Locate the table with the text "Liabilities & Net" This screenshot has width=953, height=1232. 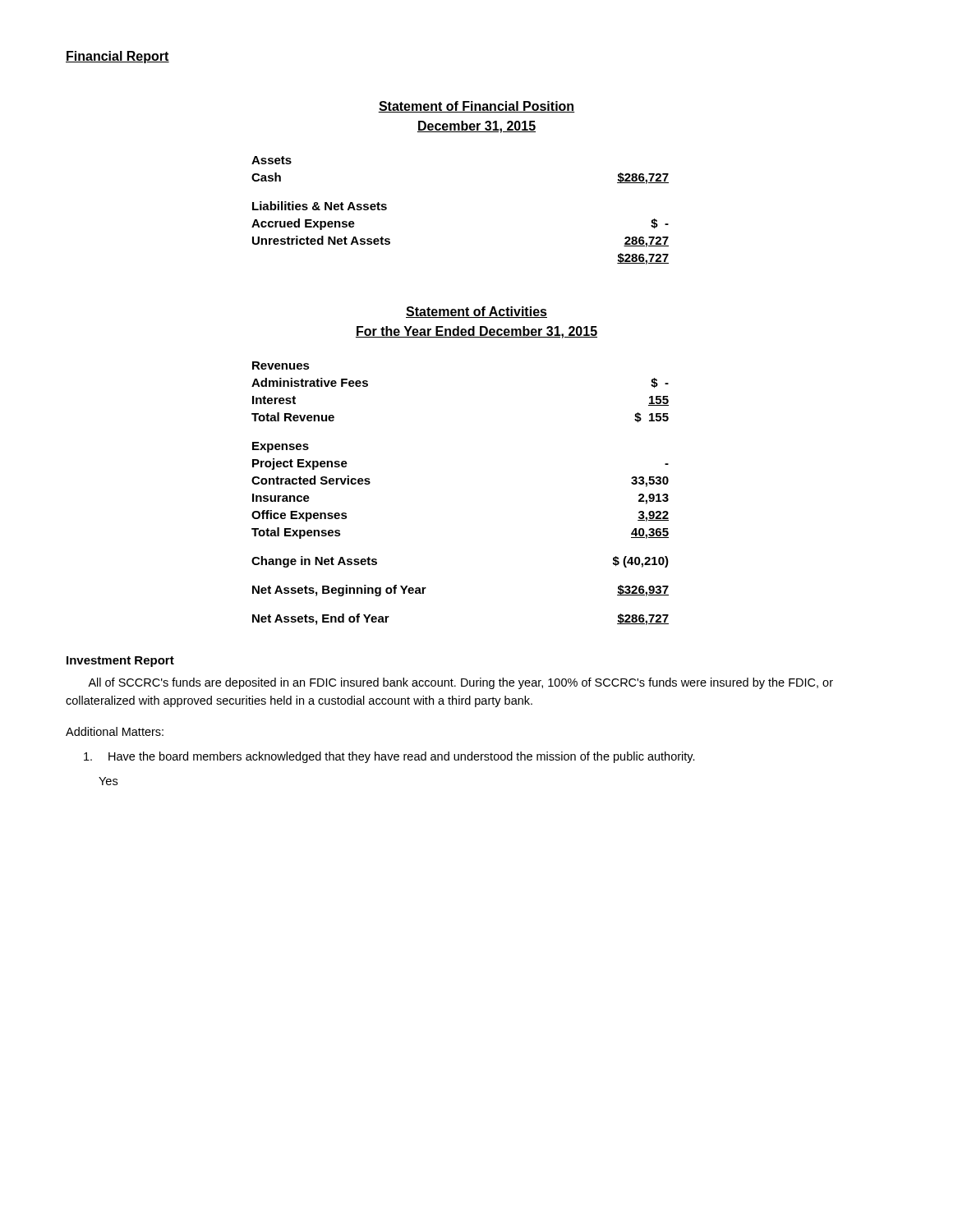[x=476, y=209]
